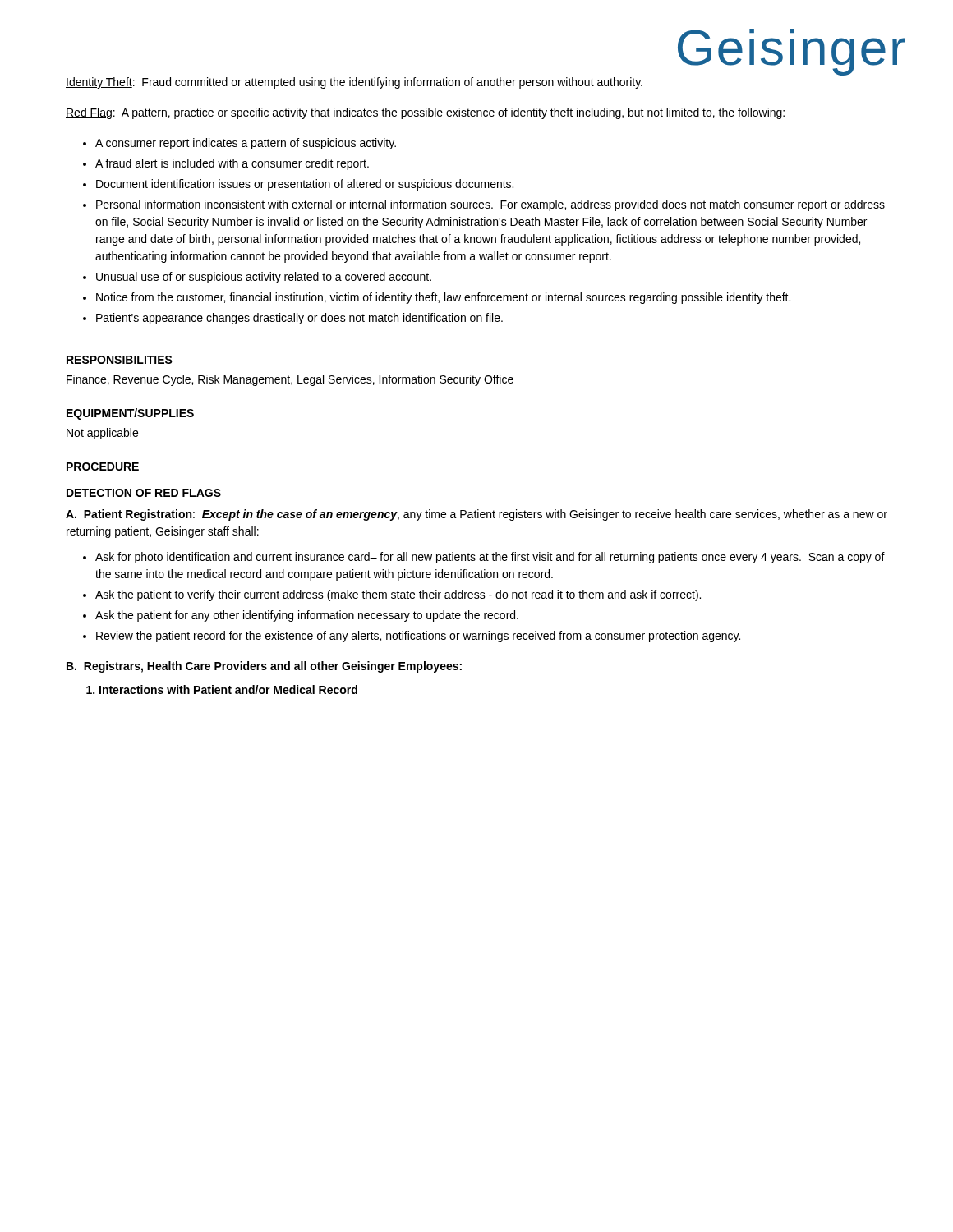Screen dimensions: 1232x953
Task: Point to the element starting "DETECTION OF RED"
Action: tap(143, 493)
